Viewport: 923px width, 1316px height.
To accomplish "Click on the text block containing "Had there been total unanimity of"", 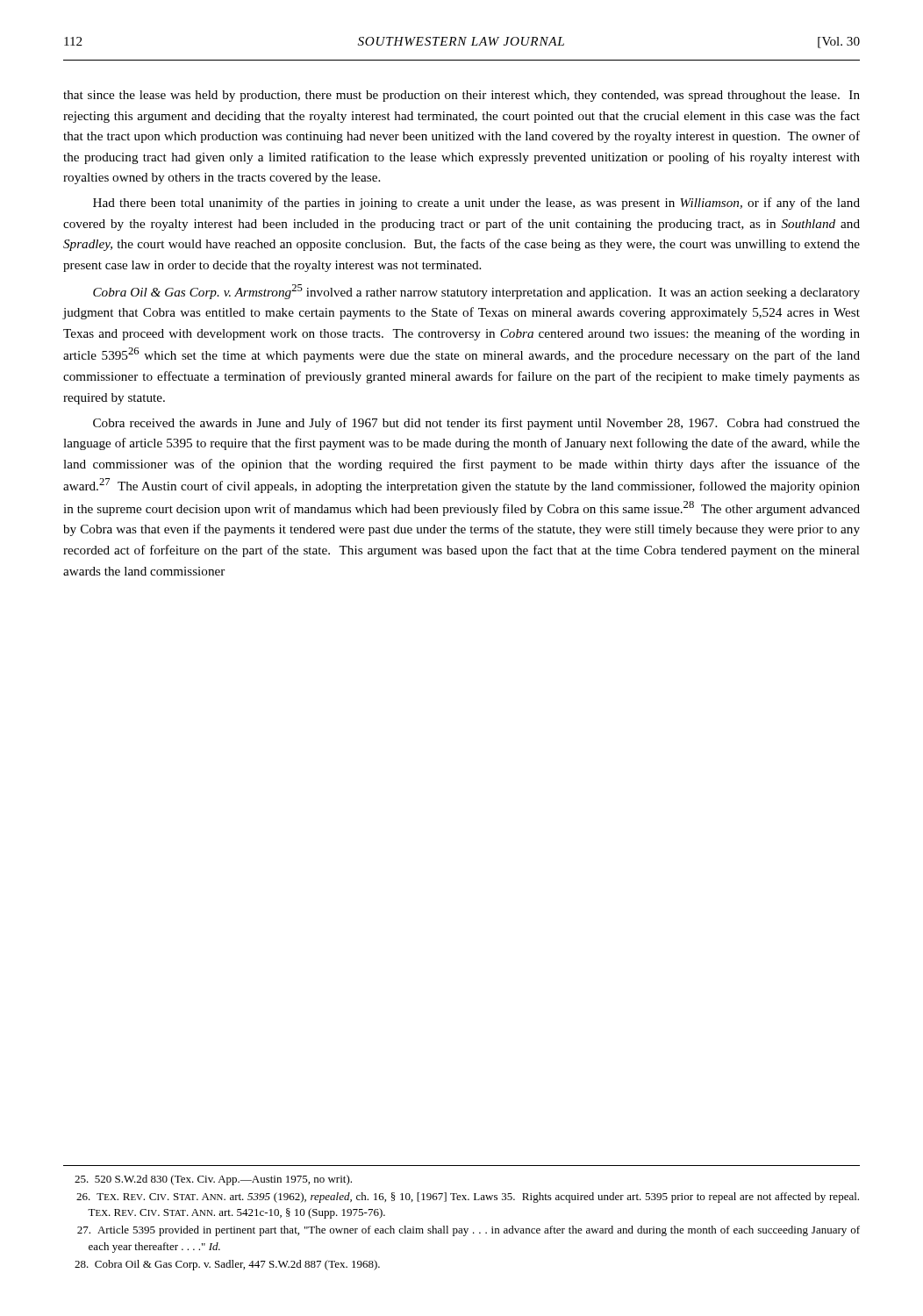I will click(462, 234).
